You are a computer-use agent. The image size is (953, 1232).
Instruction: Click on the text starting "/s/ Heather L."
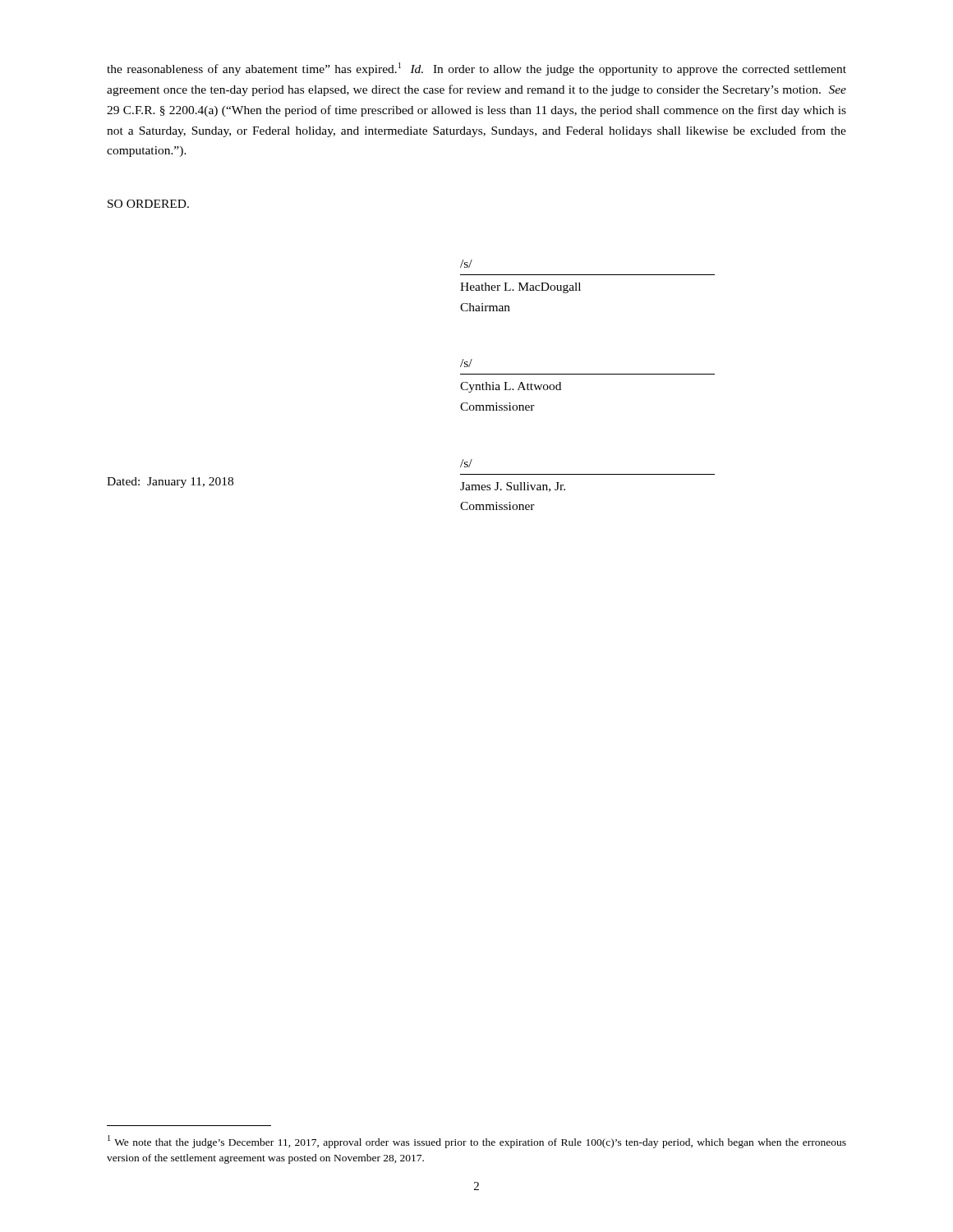point(653,286)
